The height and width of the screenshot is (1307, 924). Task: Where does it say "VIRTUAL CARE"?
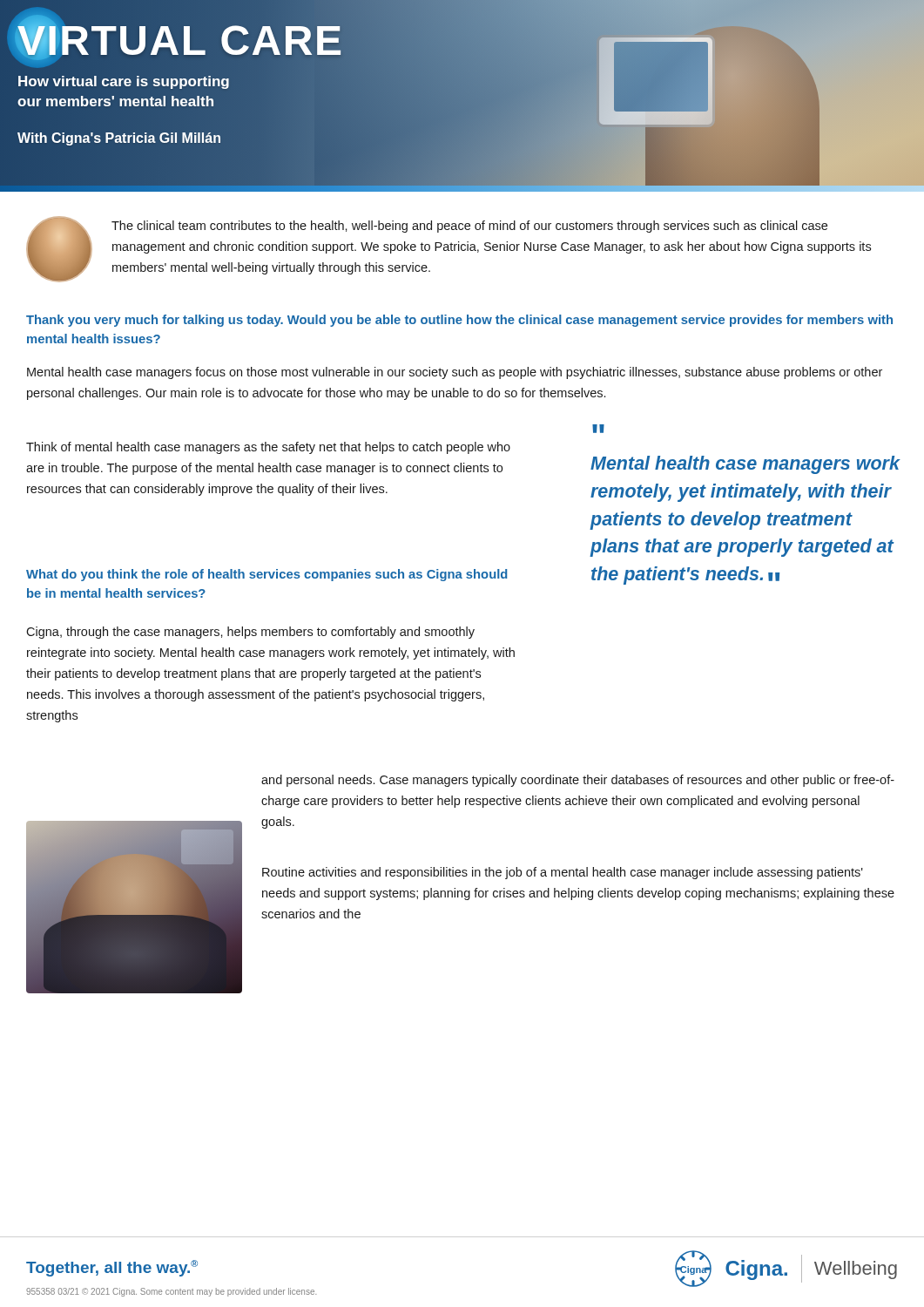(181, 41)
